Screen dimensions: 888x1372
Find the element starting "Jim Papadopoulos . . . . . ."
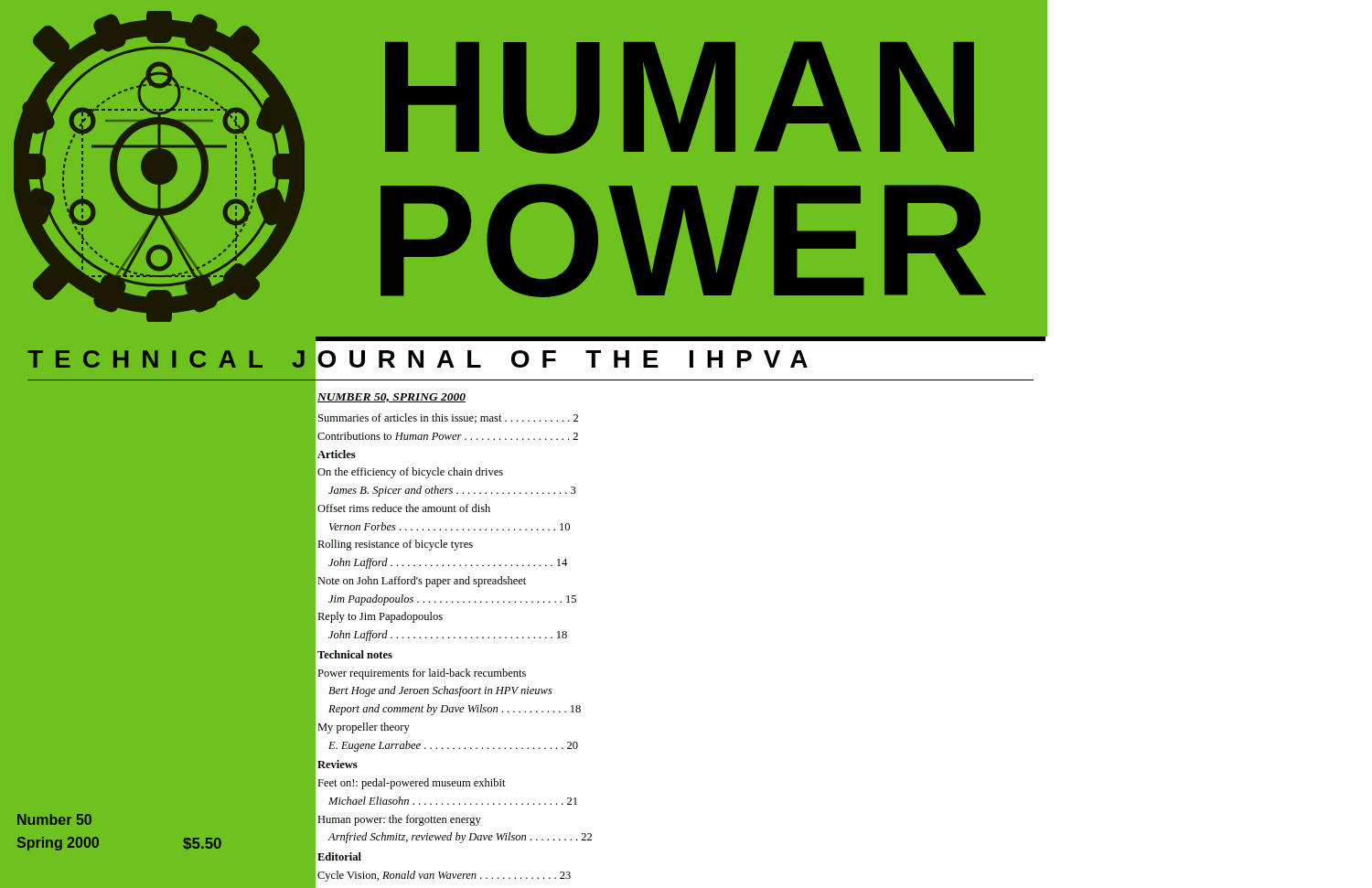coord(453,599)
